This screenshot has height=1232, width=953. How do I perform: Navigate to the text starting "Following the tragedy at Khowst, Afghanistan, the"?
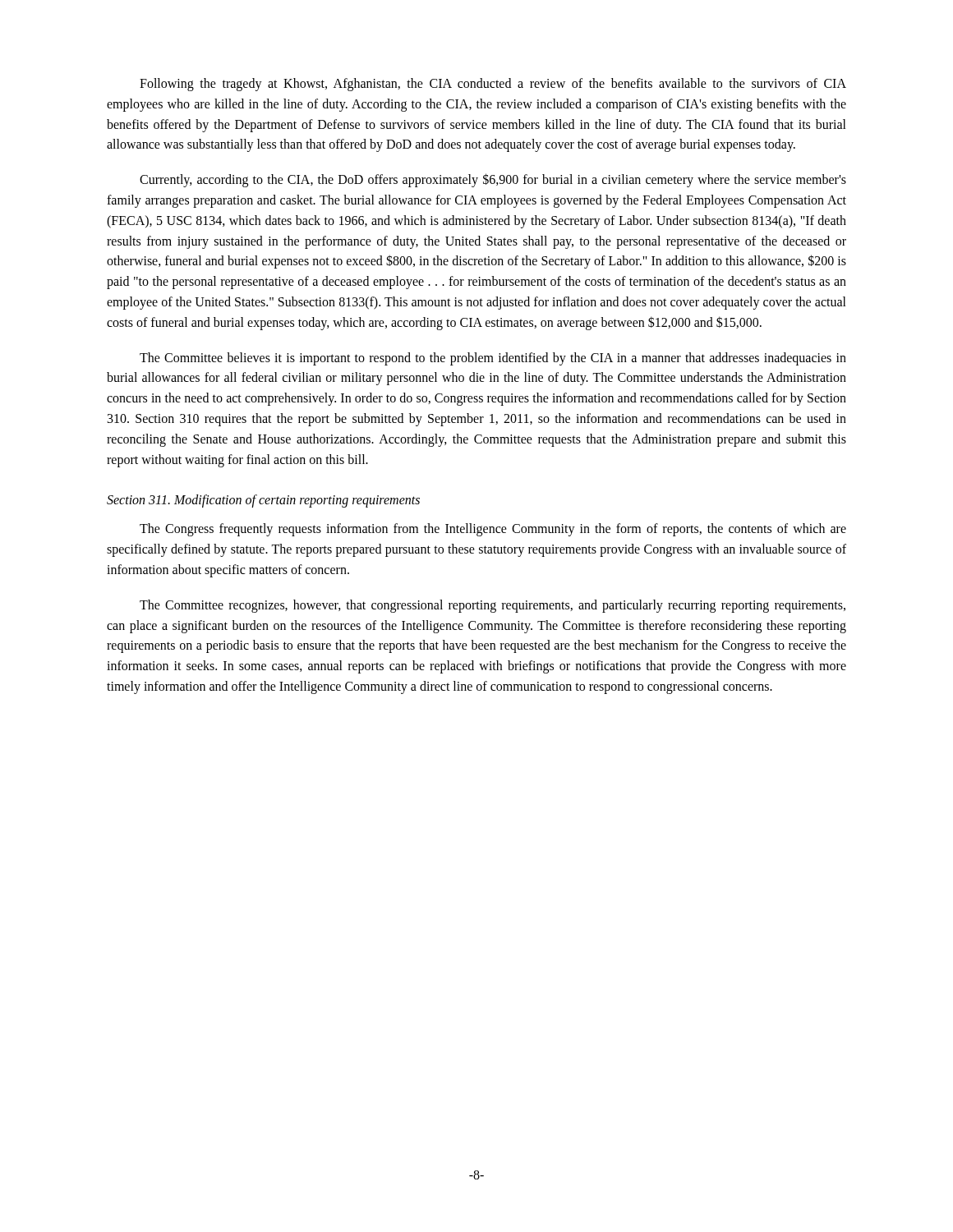click(x=476, y=115)
